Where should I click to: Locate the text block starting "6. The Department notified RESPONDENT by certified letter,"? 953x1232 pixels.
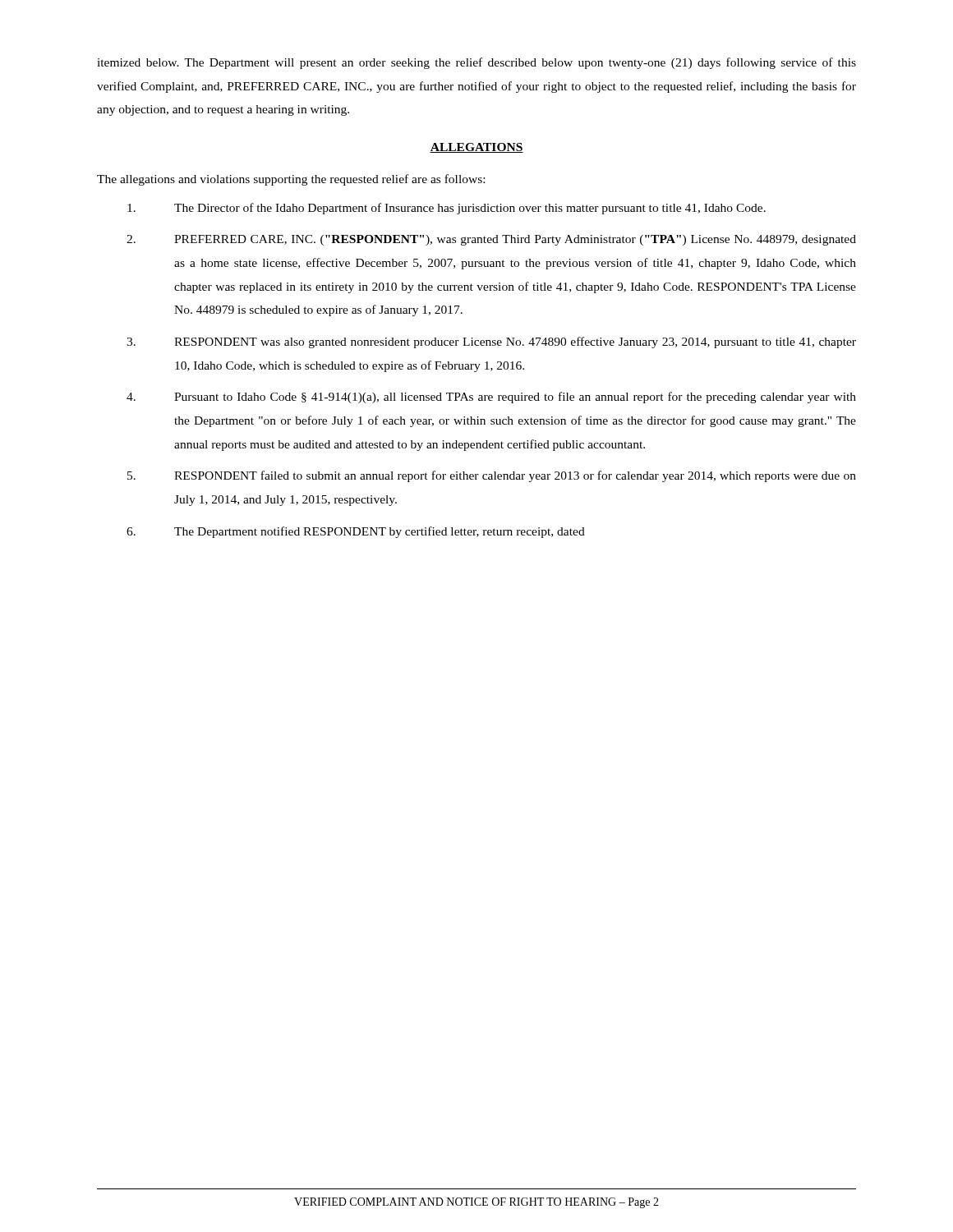coord(476,531)
